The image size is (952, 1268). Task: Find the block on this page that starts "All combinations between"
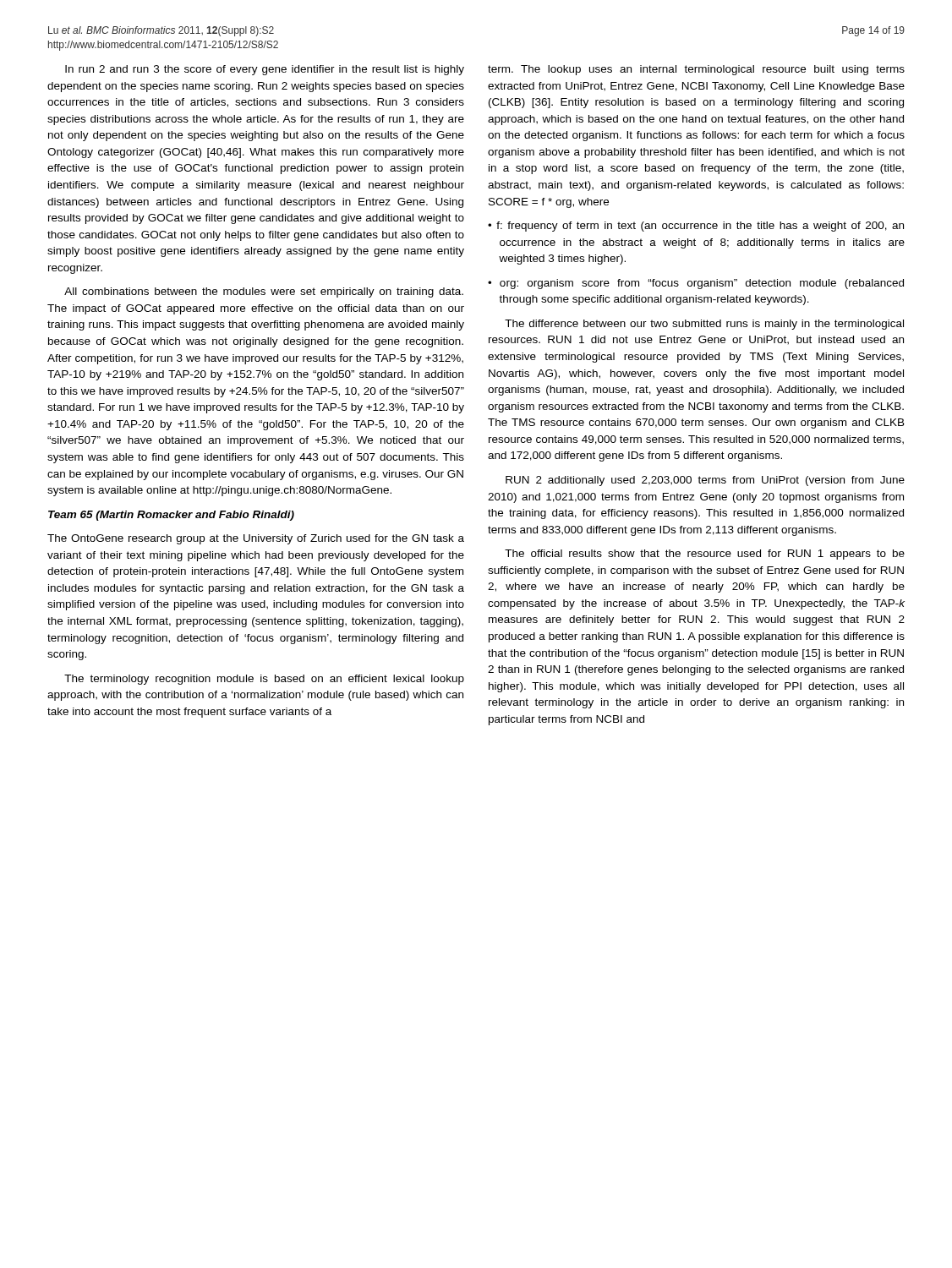(x=256, y=391)
